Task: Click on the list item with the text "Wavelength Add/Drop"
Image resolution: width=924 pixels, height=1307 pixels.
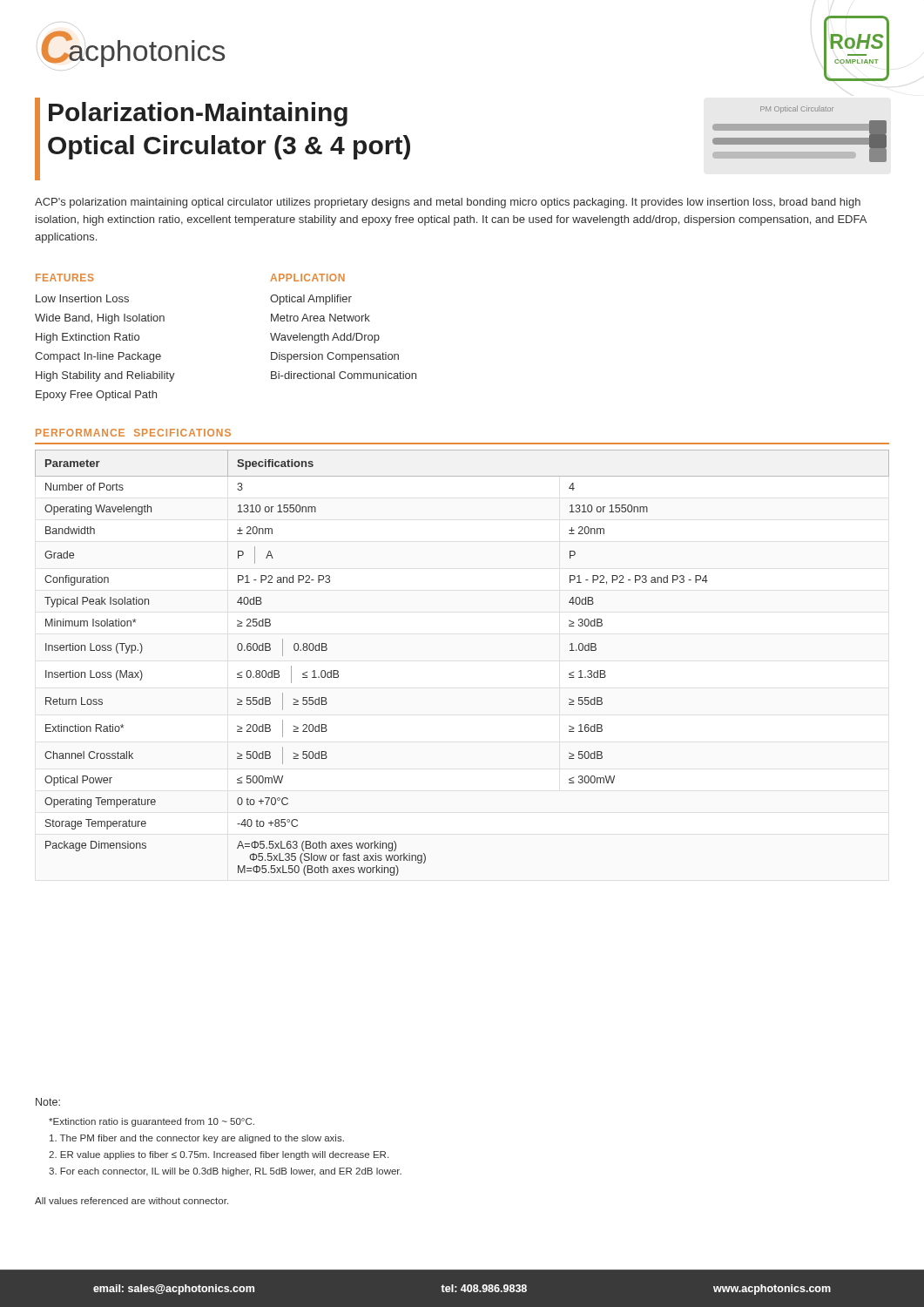Action: (x=325, y=337)
